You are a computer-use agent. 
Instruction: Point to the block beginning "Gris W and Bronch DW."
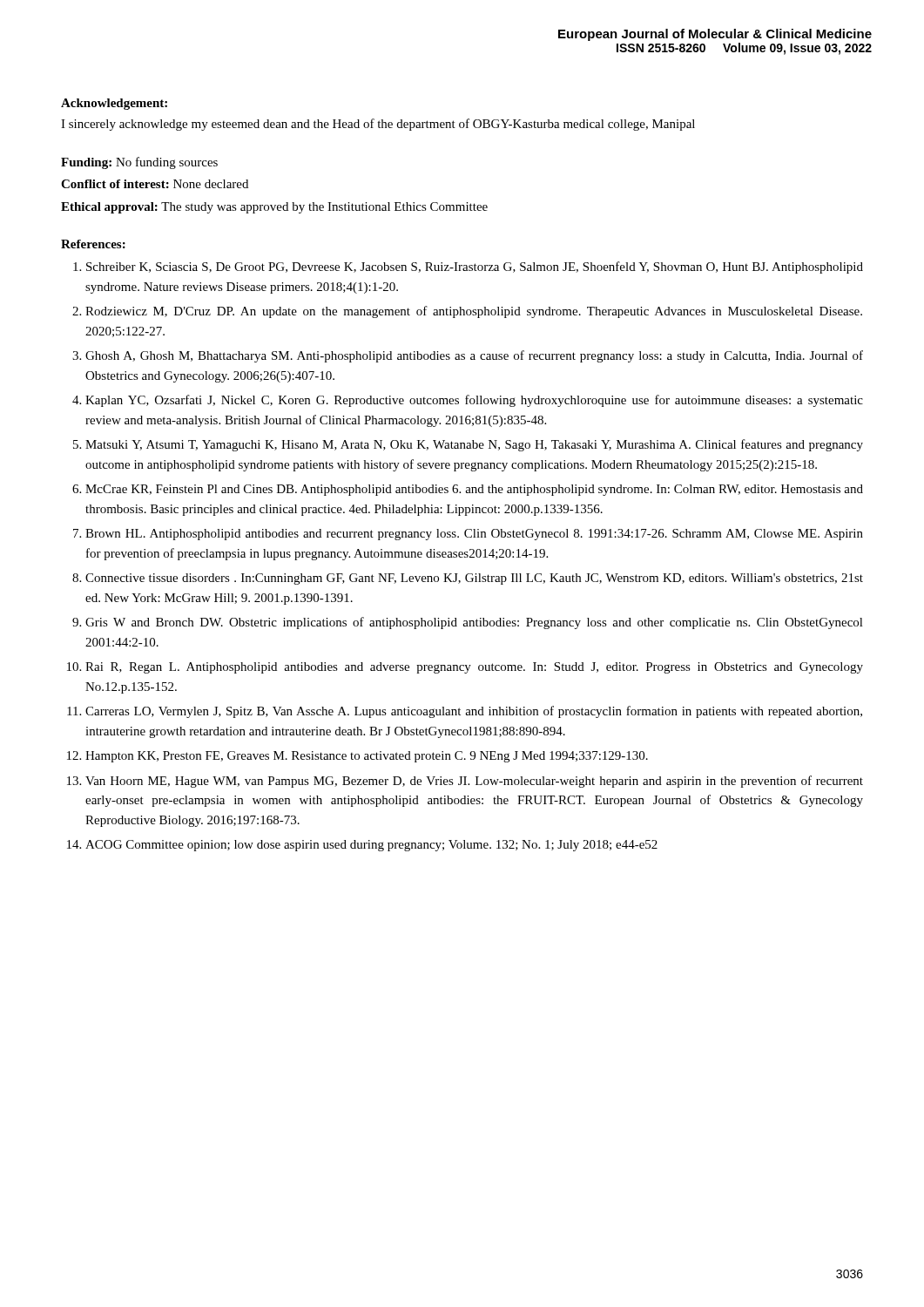(474, 632)
